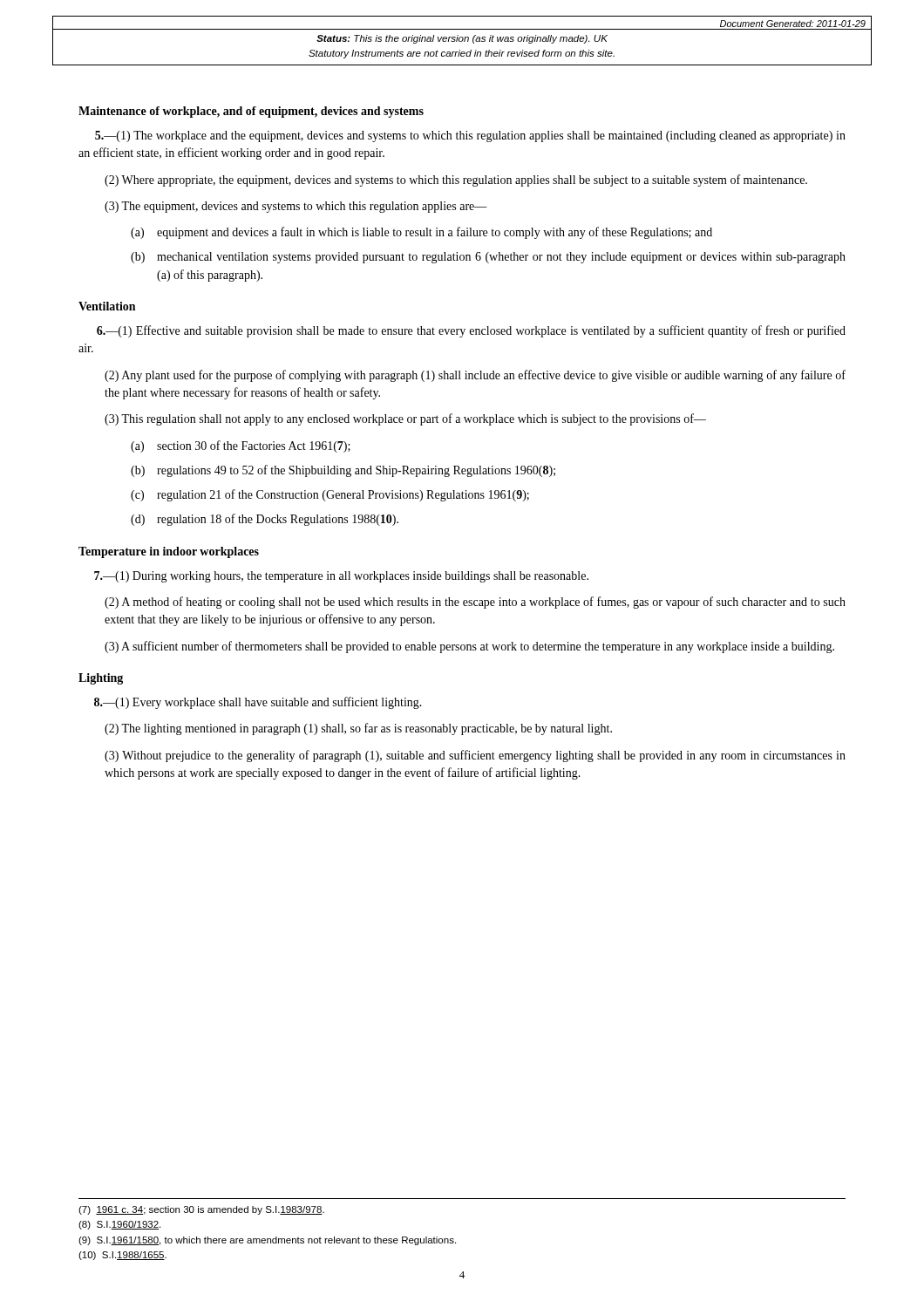Where is the passage that starts "(a) equipment and devices"?
924x1308 pixels.
click(x=488, y=233)
